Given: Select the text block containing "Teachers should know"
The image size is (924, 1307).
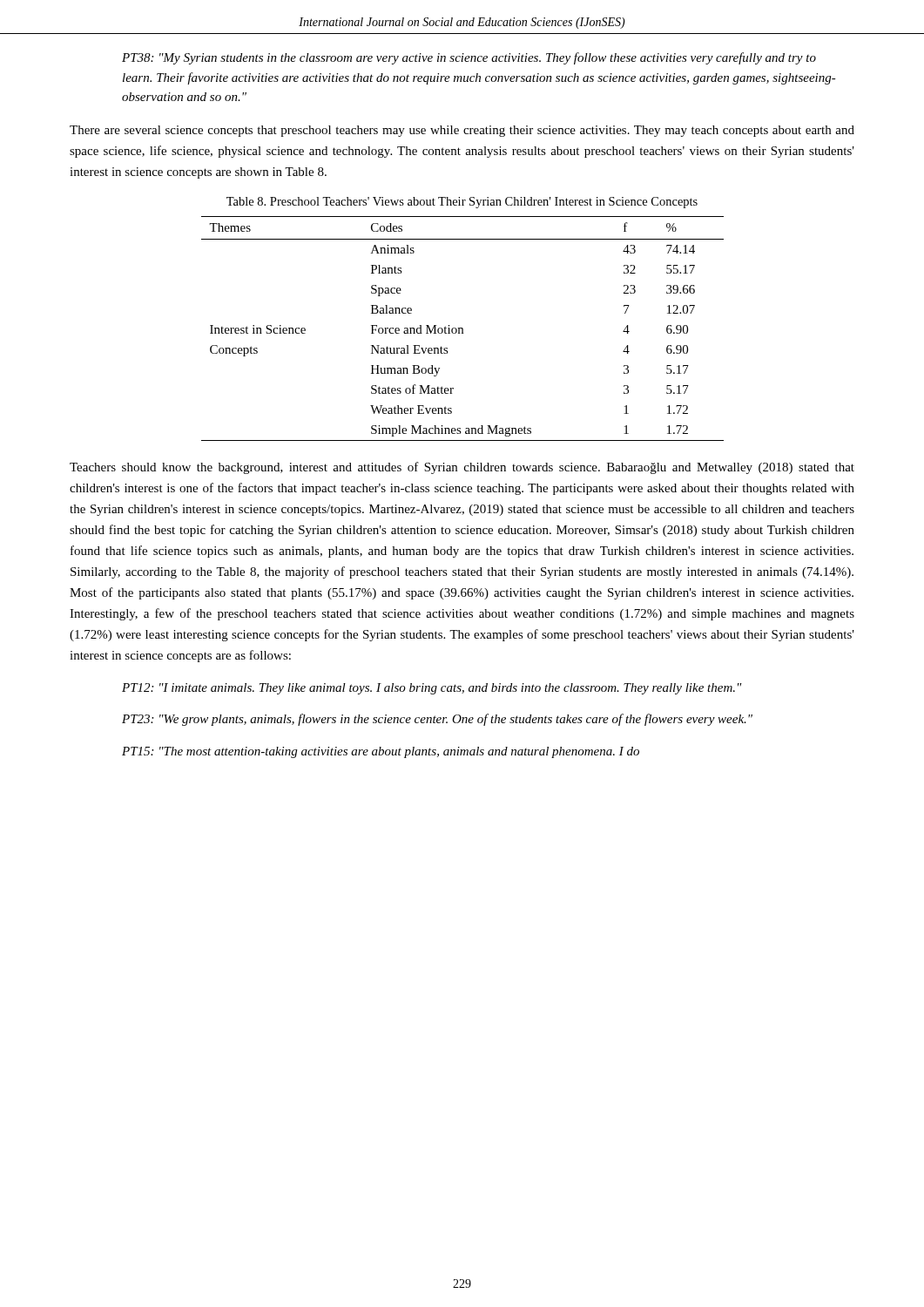Looking at the screenshot, I should pos(462,561).
